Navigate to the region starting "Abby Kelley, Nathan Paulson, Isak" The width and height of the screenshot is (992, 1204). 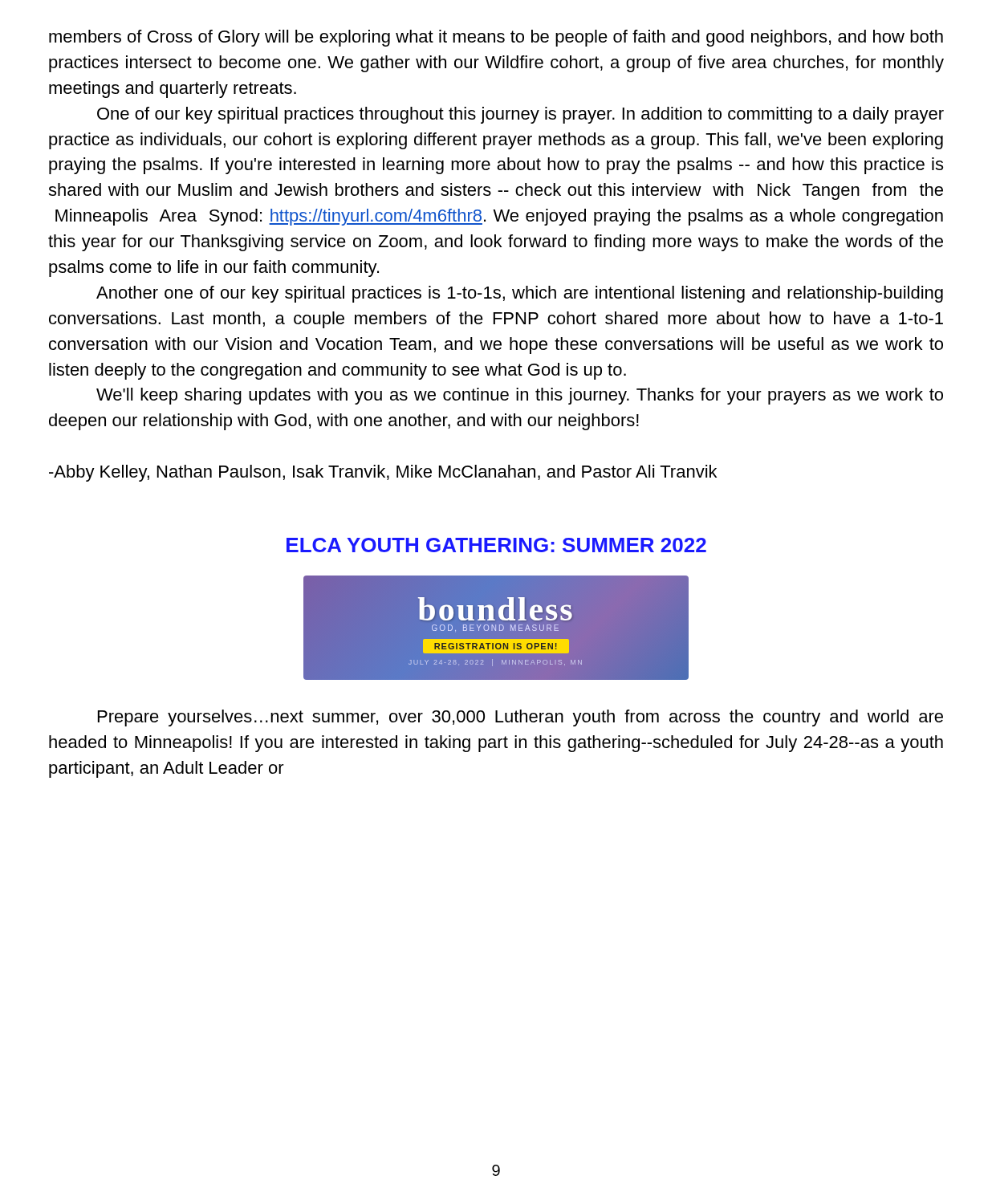point(383,472)
